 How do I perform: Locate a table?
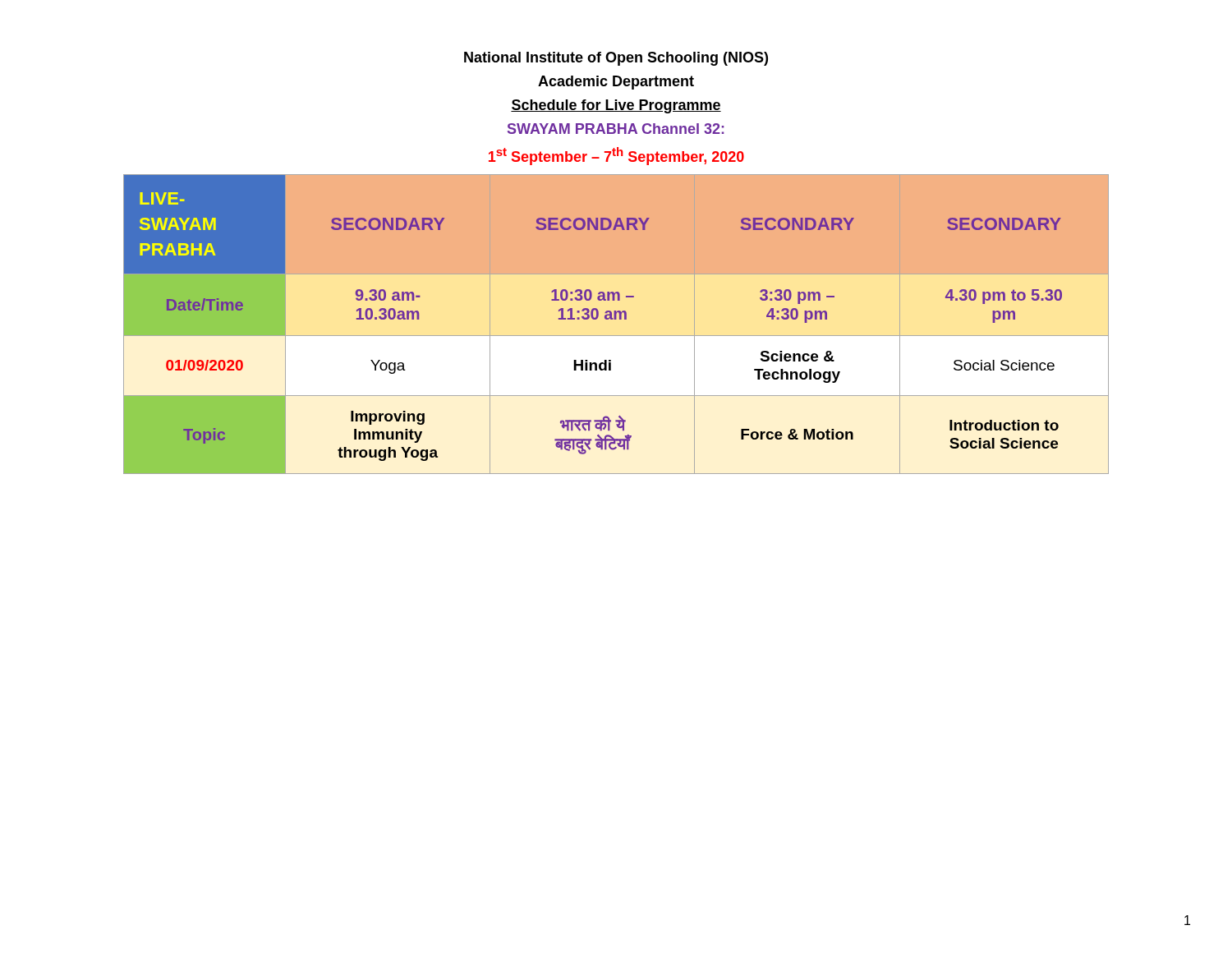(616, 324)
